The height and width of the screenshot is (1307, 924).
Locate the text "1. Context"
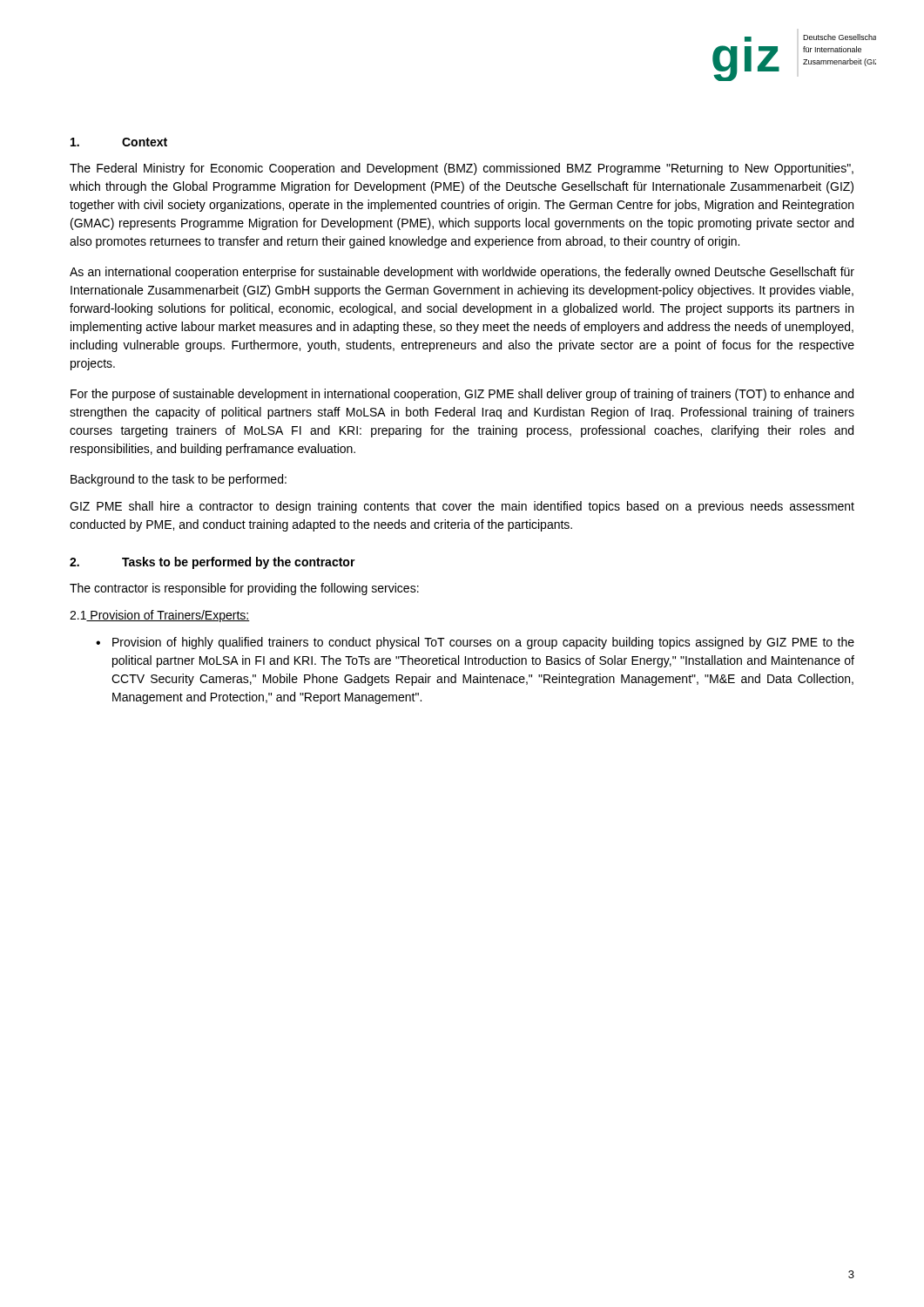(x=119, y=142)
